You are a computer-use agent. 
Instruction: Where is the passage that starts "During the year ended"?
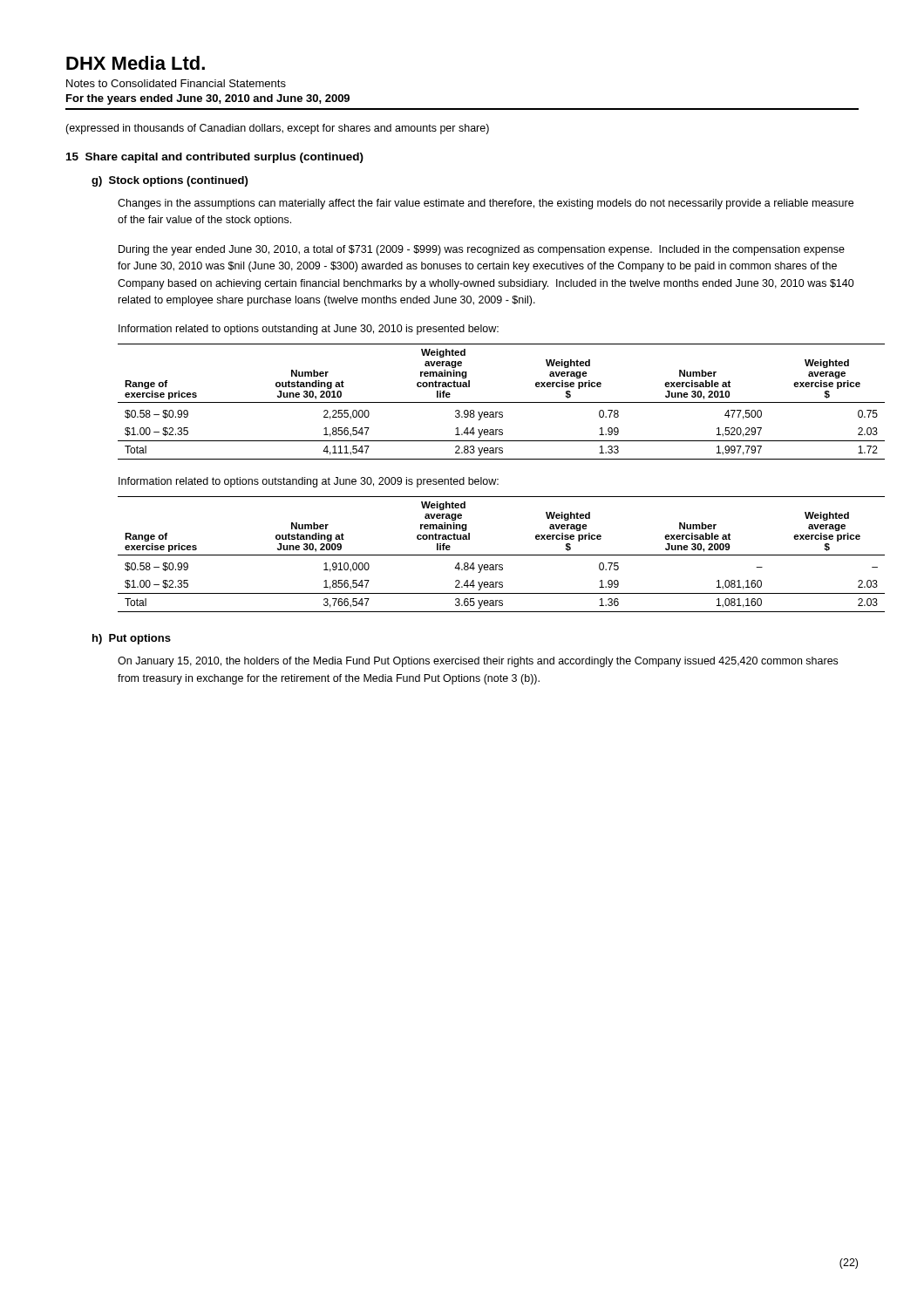pyautogui.click(x=486, y=274)
